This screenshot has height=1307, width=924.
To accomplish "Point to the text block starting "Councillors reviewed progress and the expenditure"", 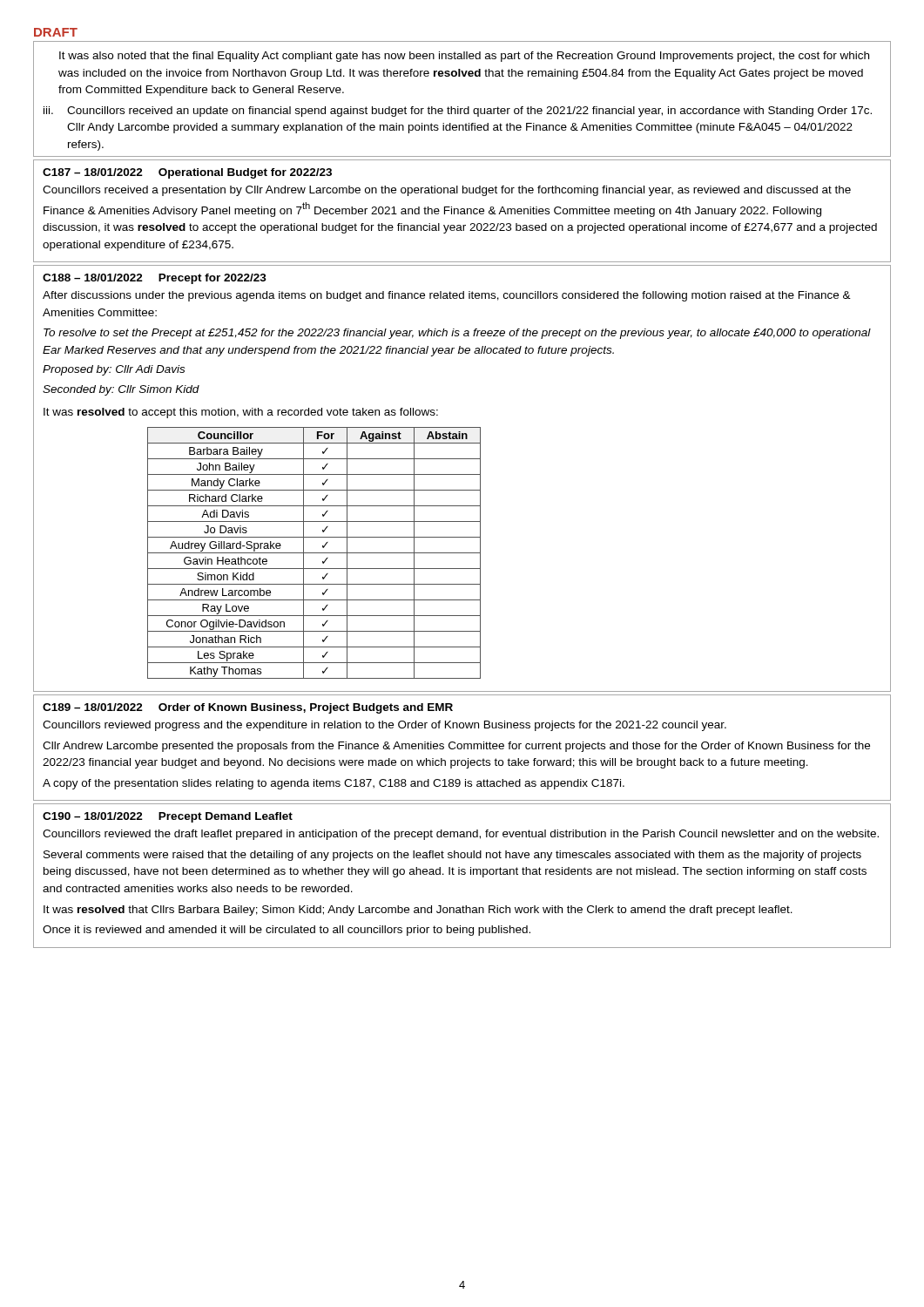I will (x=462, y=754).
